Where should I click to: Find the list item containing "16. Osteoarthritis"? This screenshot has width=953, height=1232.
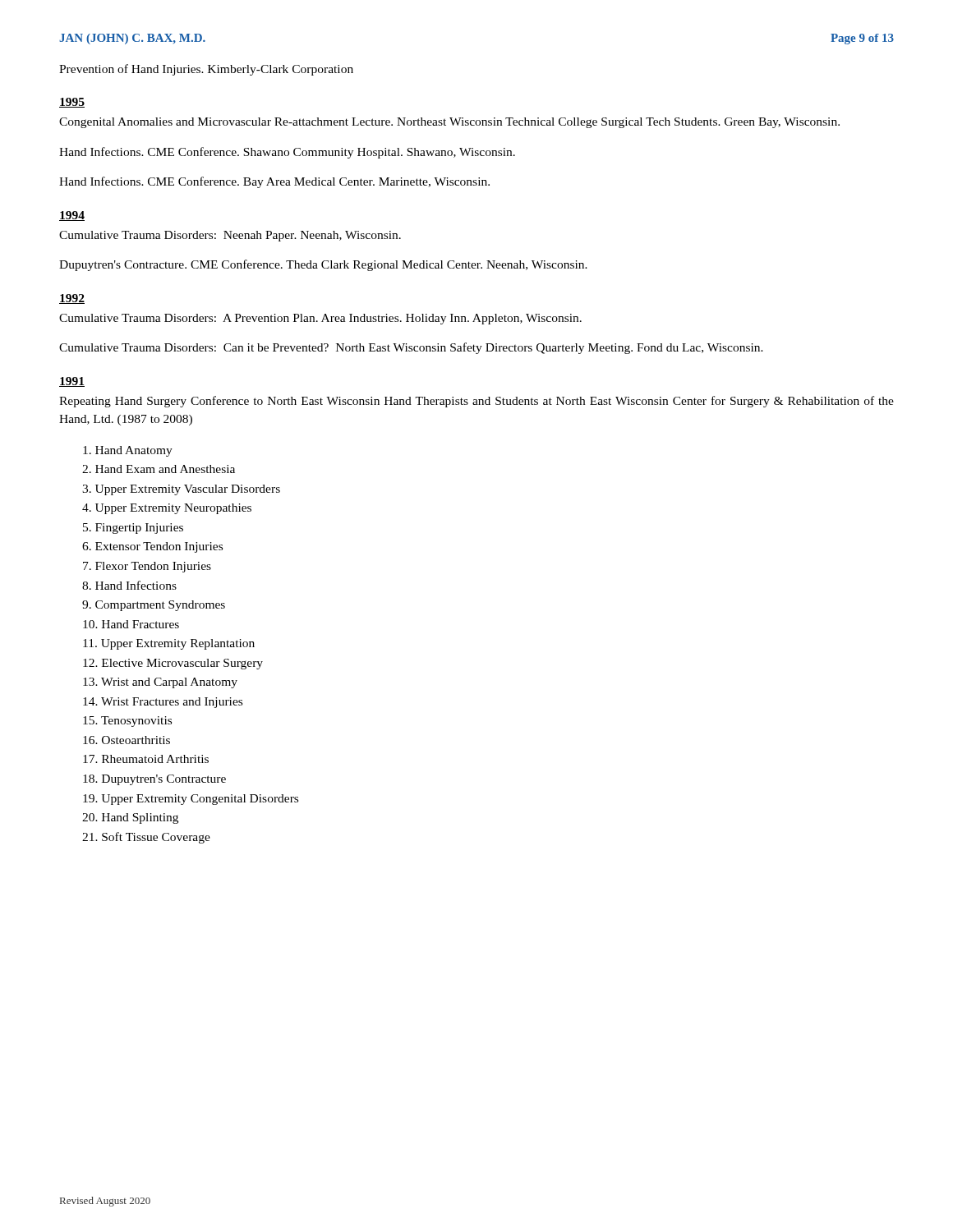126,740
